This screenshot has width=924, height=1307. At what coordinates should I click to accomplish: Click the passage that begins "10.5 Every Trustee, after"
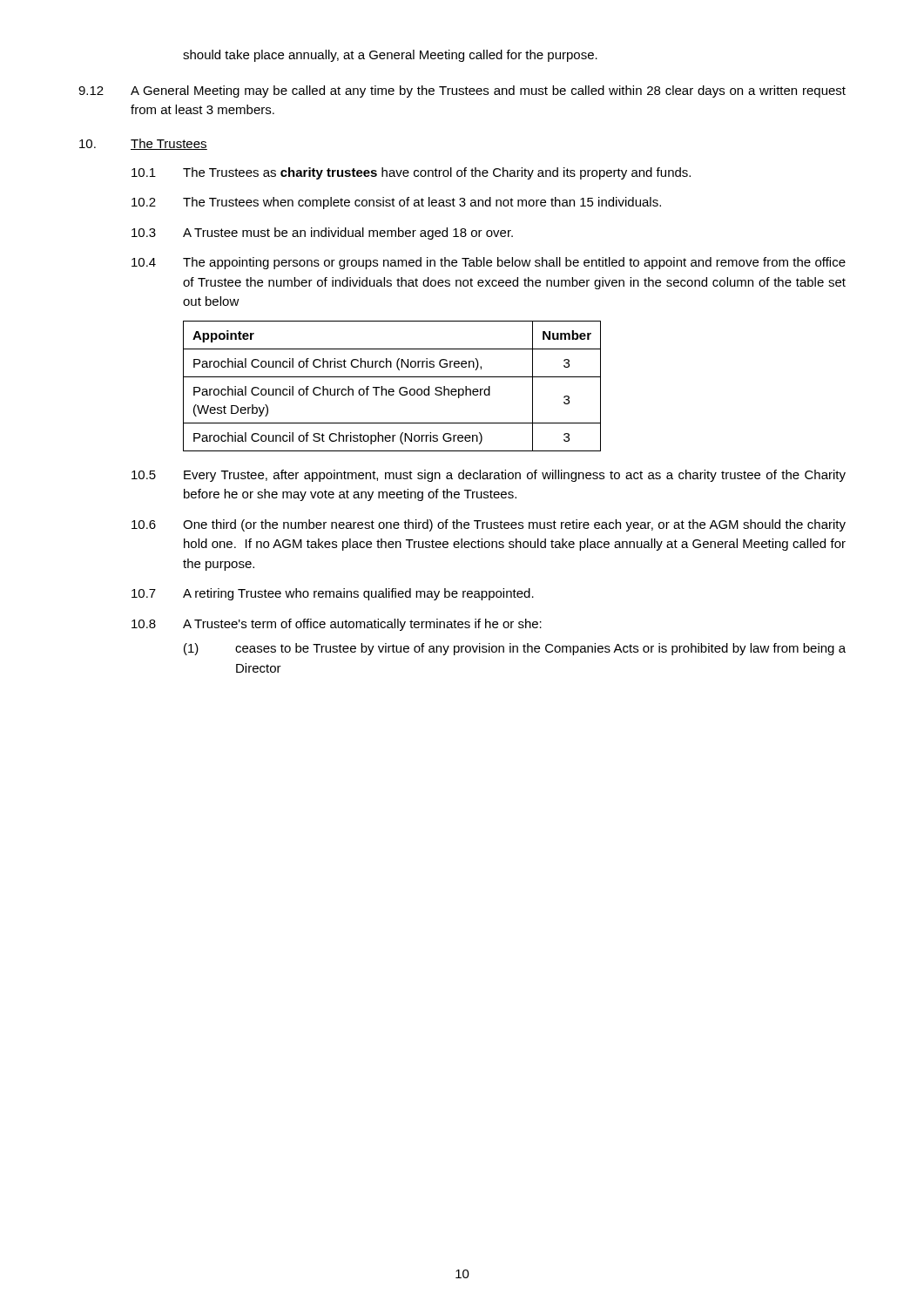[x=488, y=485]
